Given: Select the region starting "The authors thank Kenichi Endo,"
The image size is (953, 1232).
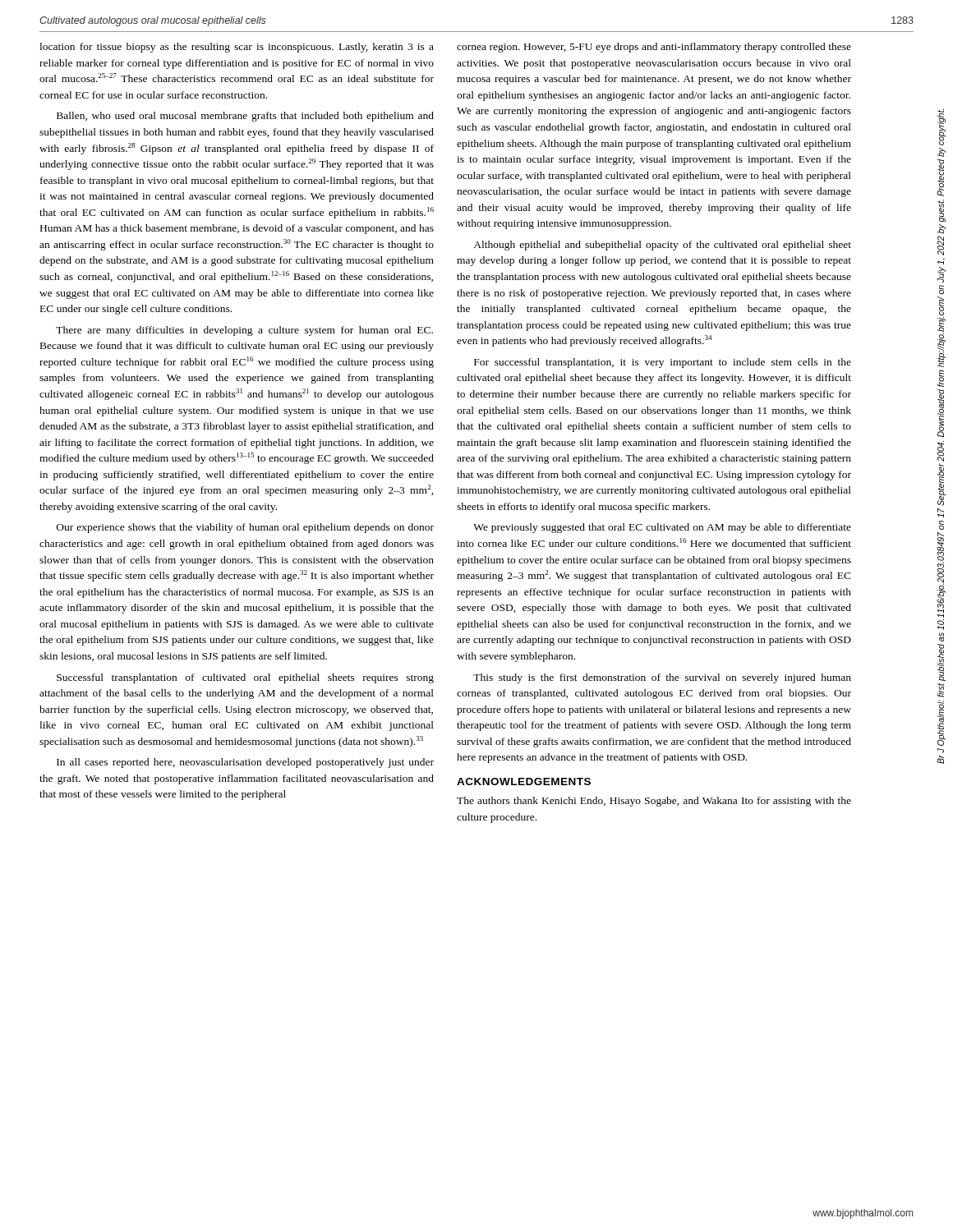Looking at the screenshot, I should point(654,809).
